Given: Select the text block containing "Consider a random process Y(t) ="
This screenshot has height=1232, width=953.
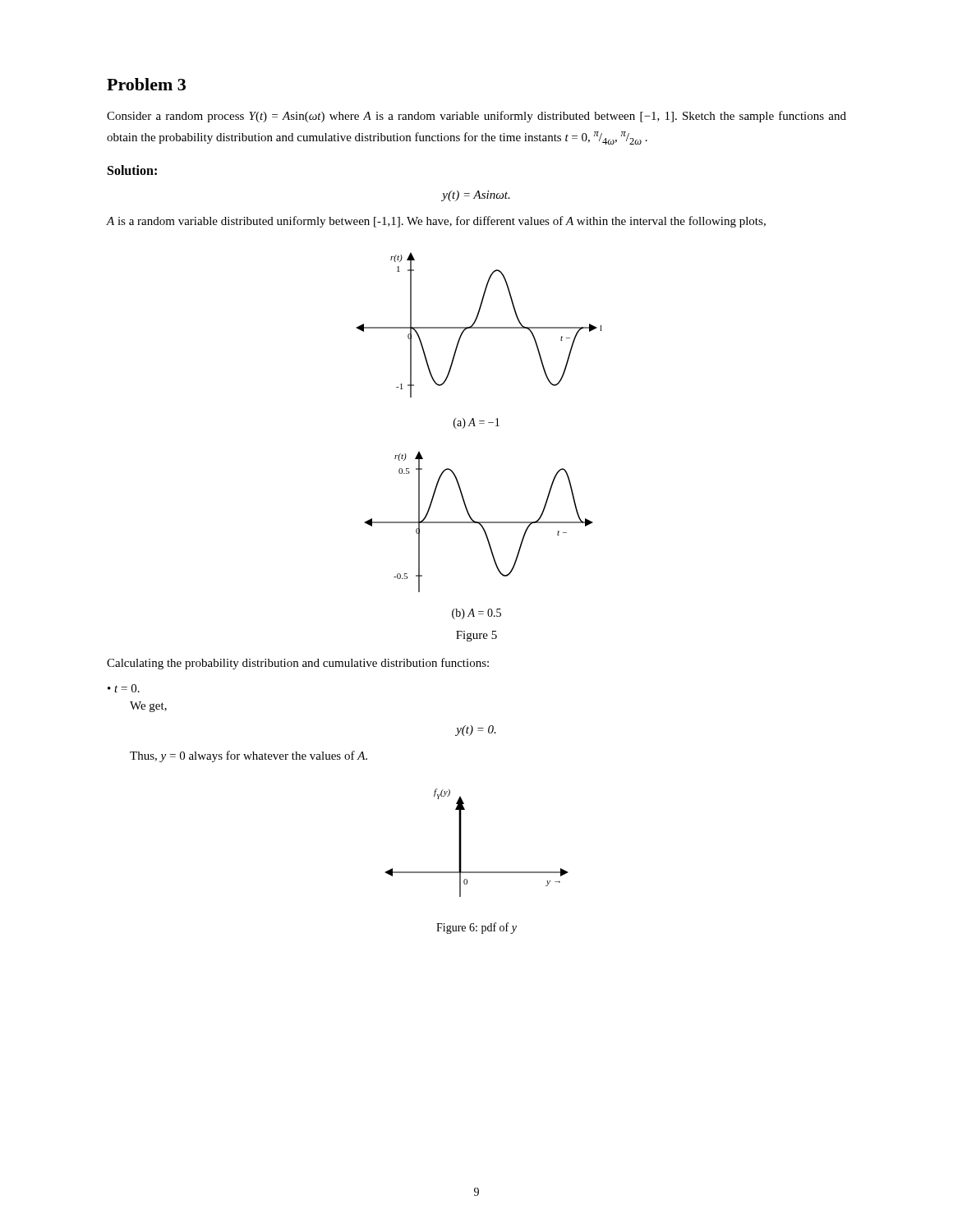Looking at the screenshot, I should pos(476,128).
